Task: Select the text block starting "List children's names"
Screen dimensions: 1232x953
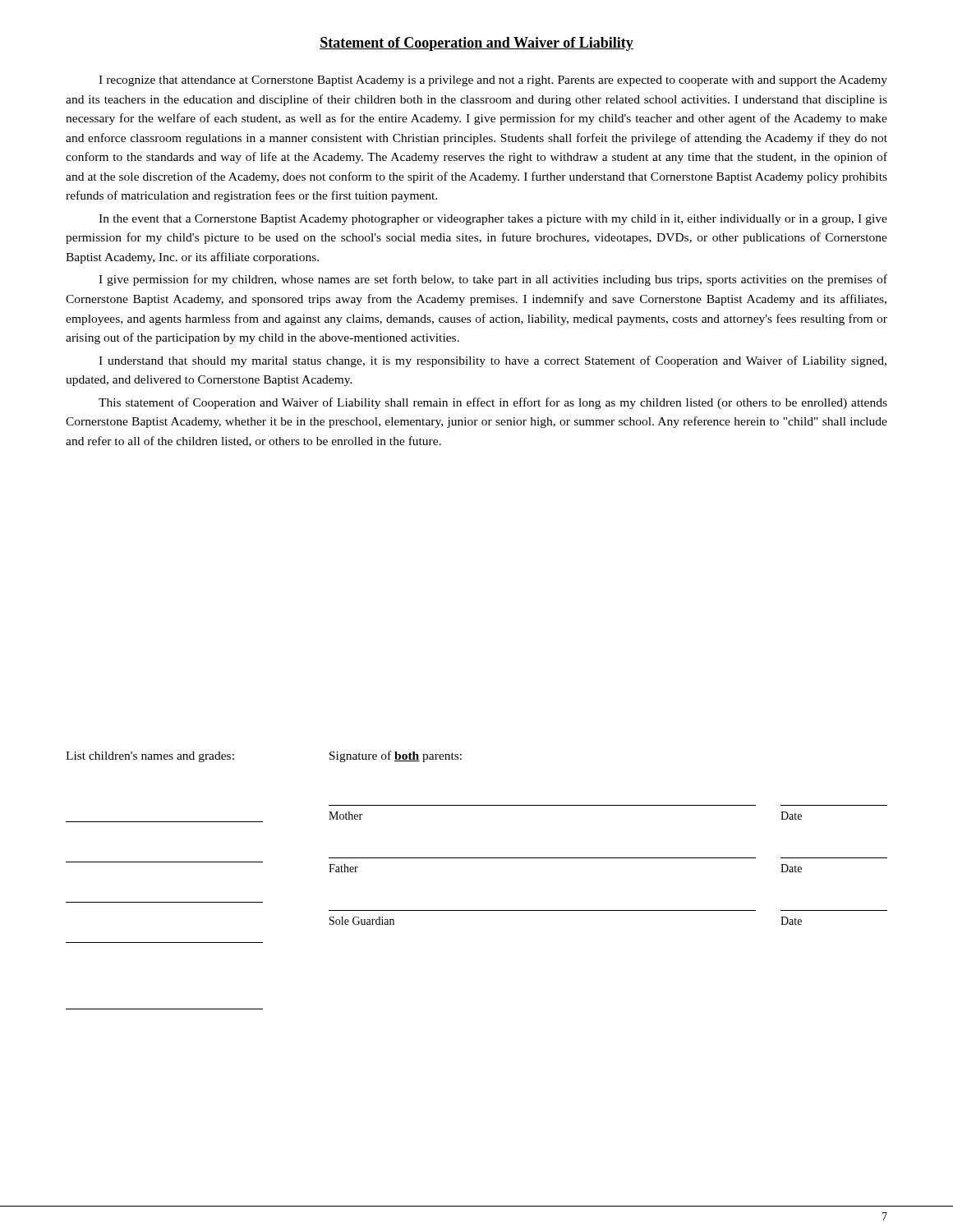Action: [155, 756]
